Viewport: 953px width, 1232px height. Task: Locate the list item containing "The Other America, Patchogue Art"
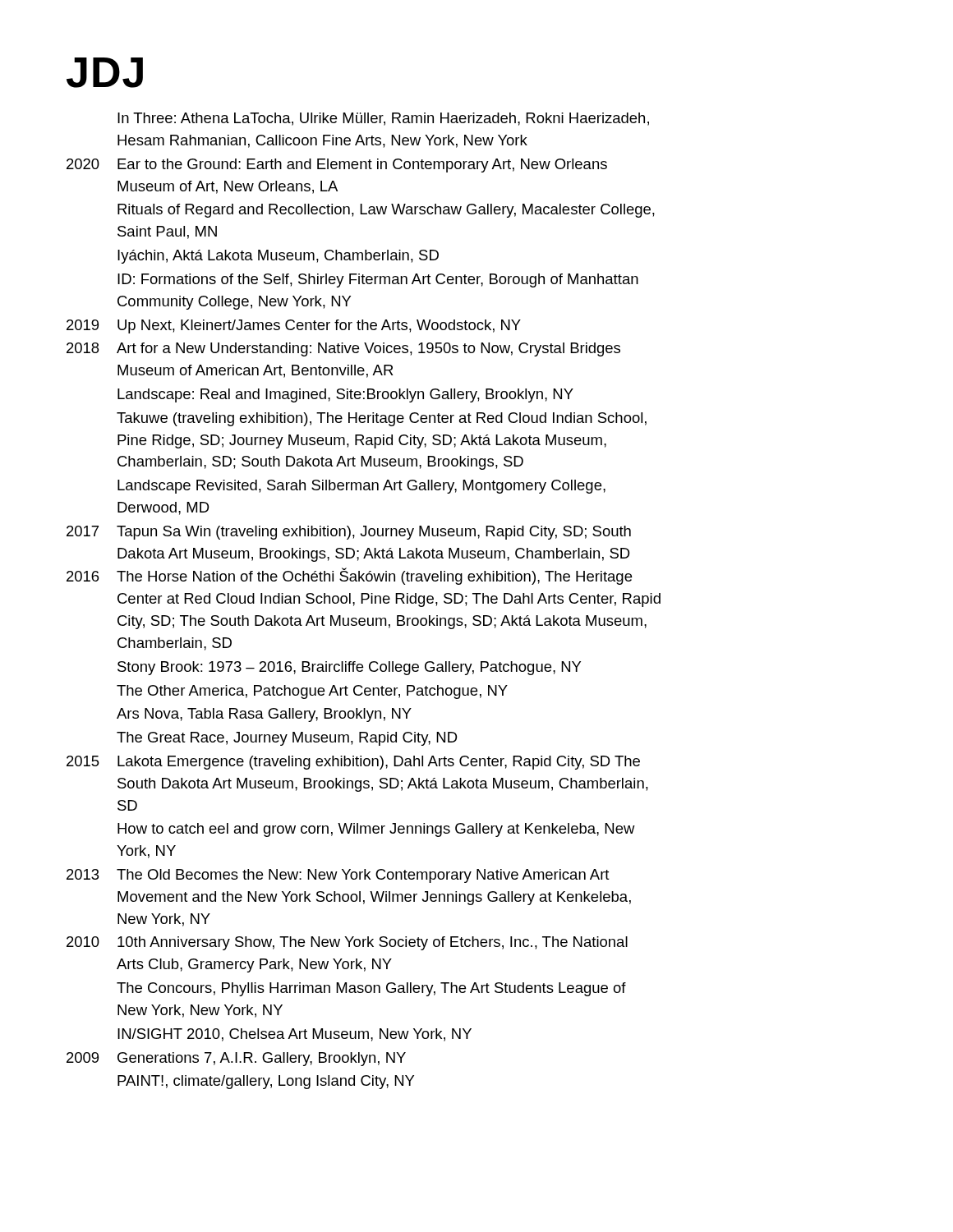coord(312,690)
